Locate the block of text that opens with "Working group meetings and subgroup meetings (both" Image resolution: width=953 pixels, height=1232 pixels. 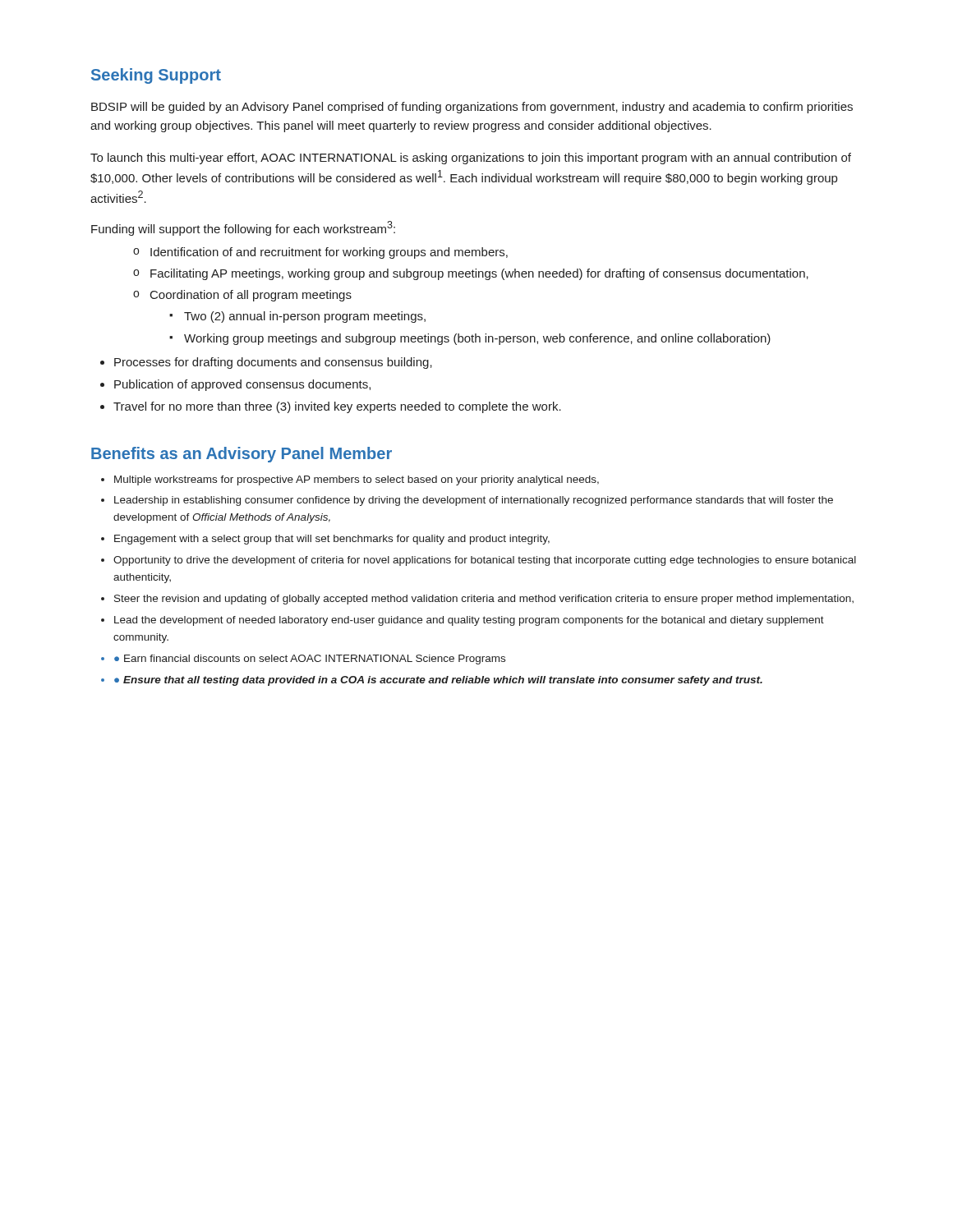click(x=516, y=338)
